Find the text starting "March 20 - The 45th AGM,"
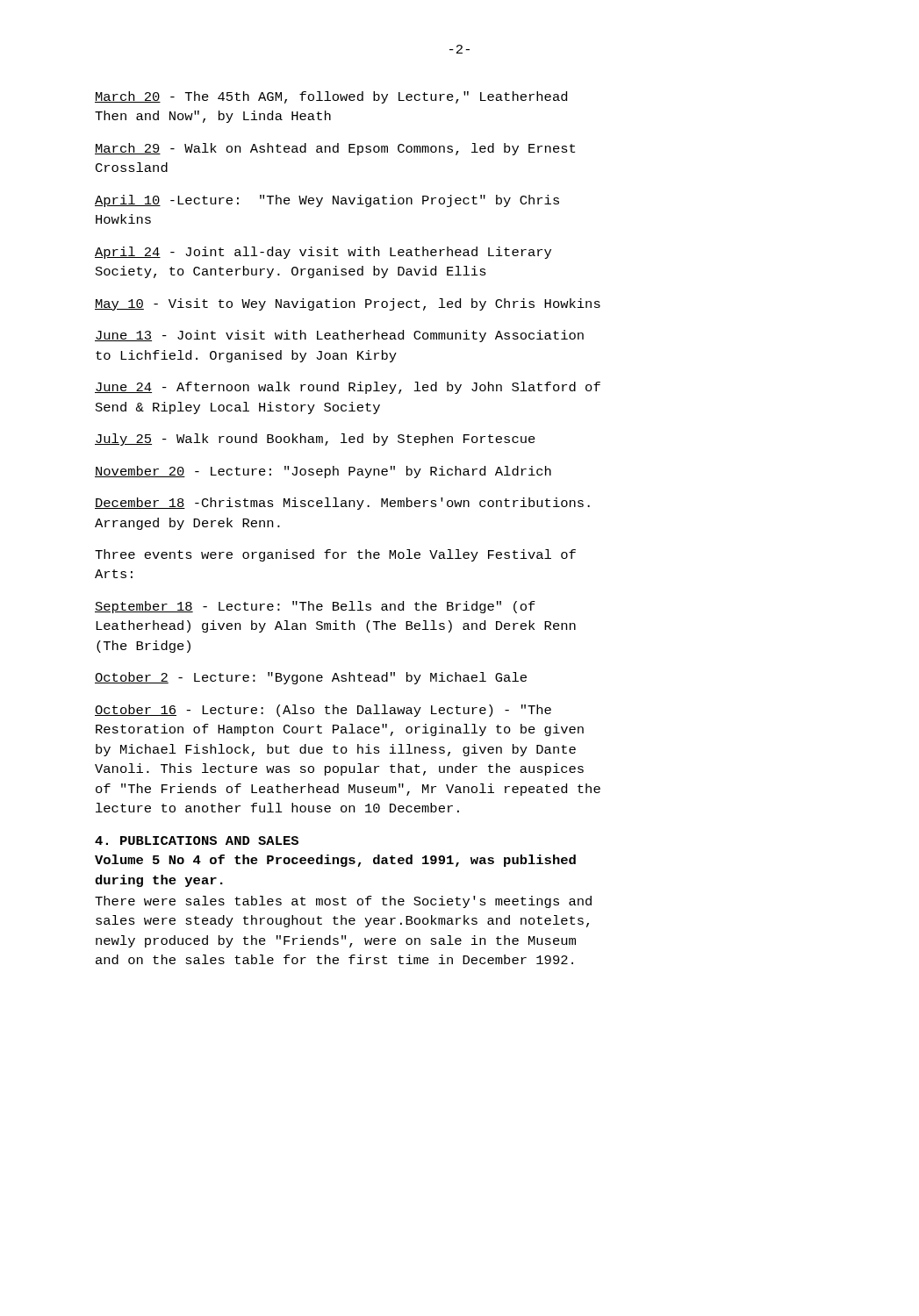The width and height of the screenshot is (919, 1316). pyautogui.click(x=332, y=107)
